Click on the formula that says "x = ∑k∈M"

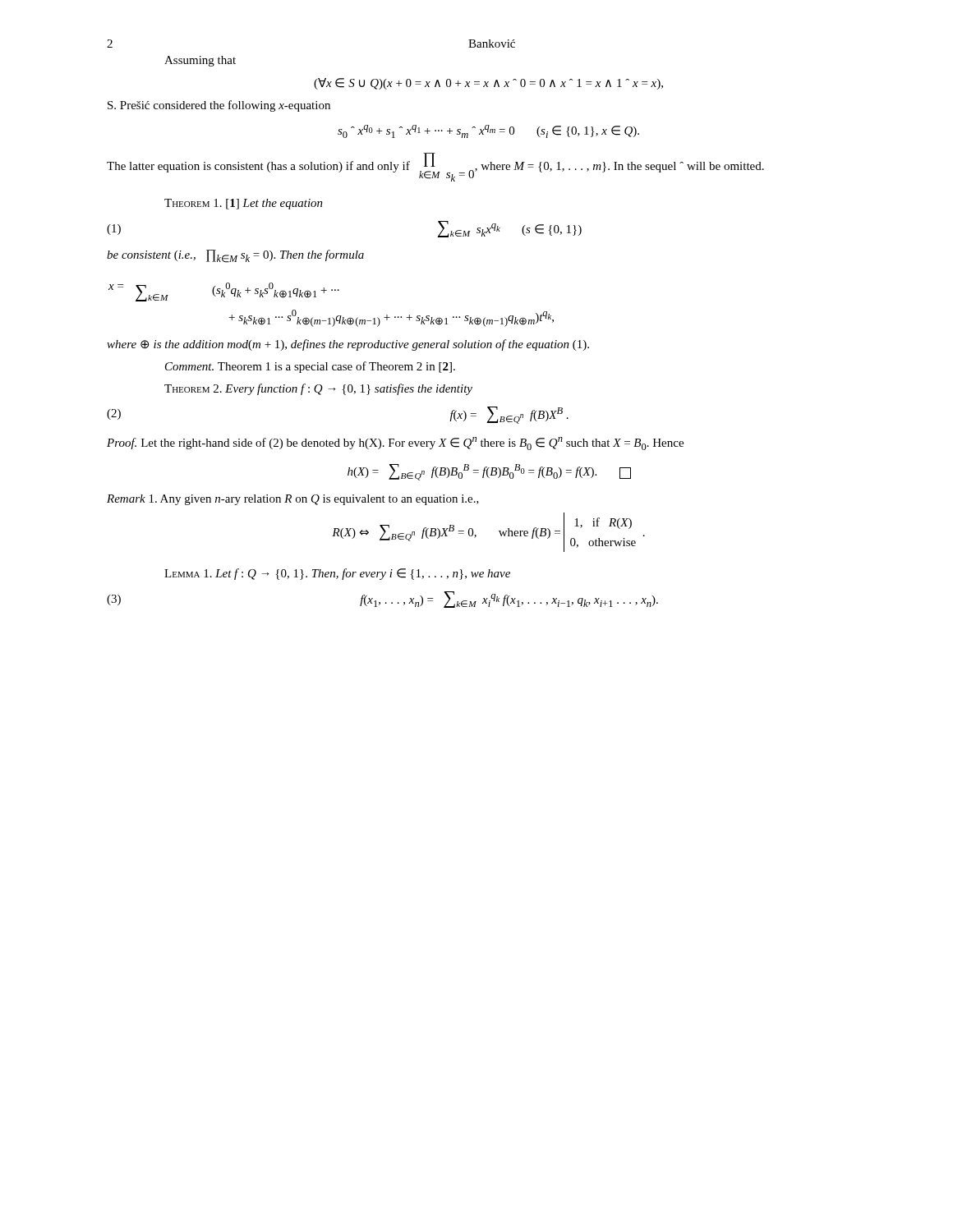click(224, 292)
